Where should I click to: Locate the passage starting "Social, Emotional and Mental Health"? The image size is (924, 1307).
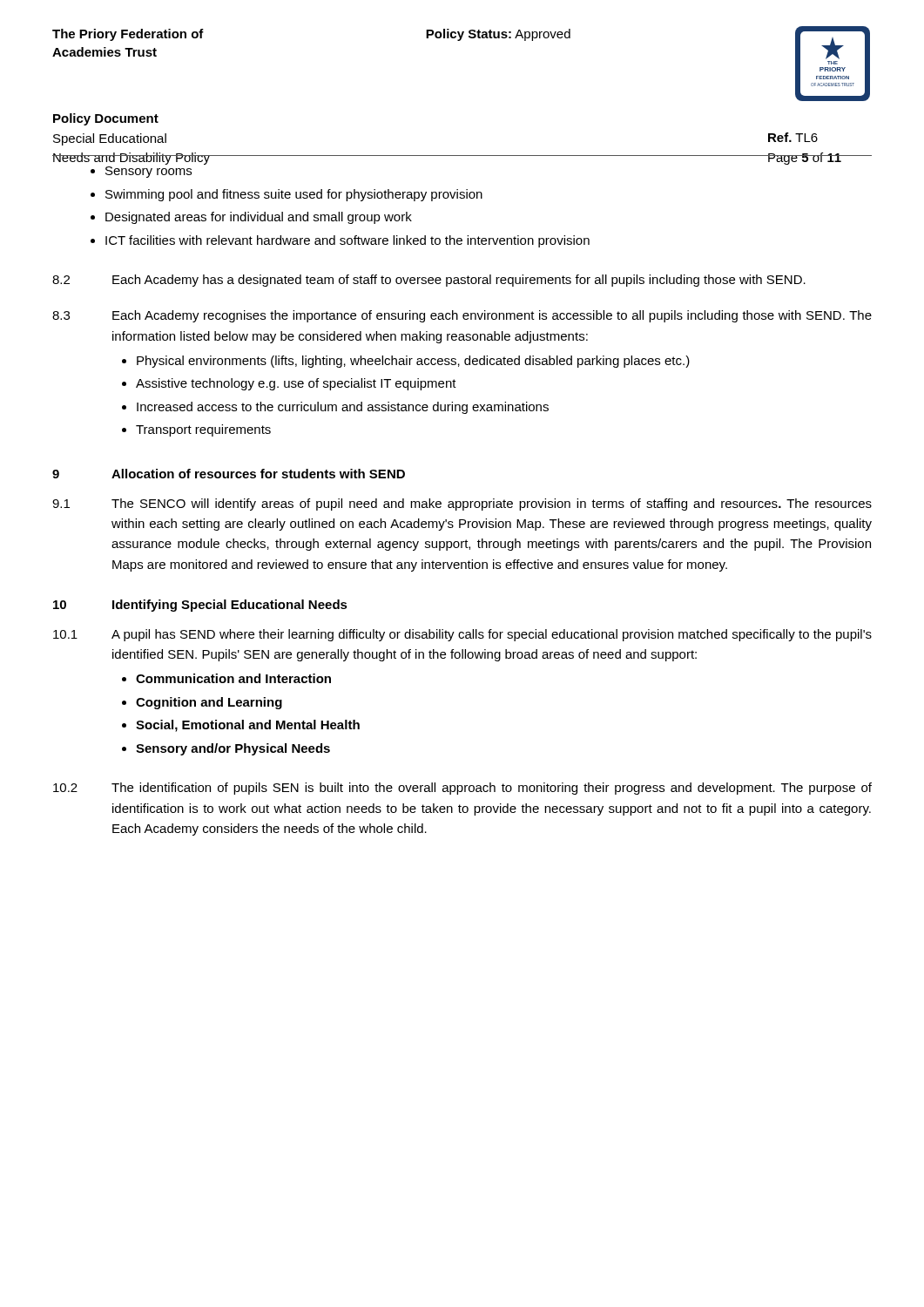[248, 725]
